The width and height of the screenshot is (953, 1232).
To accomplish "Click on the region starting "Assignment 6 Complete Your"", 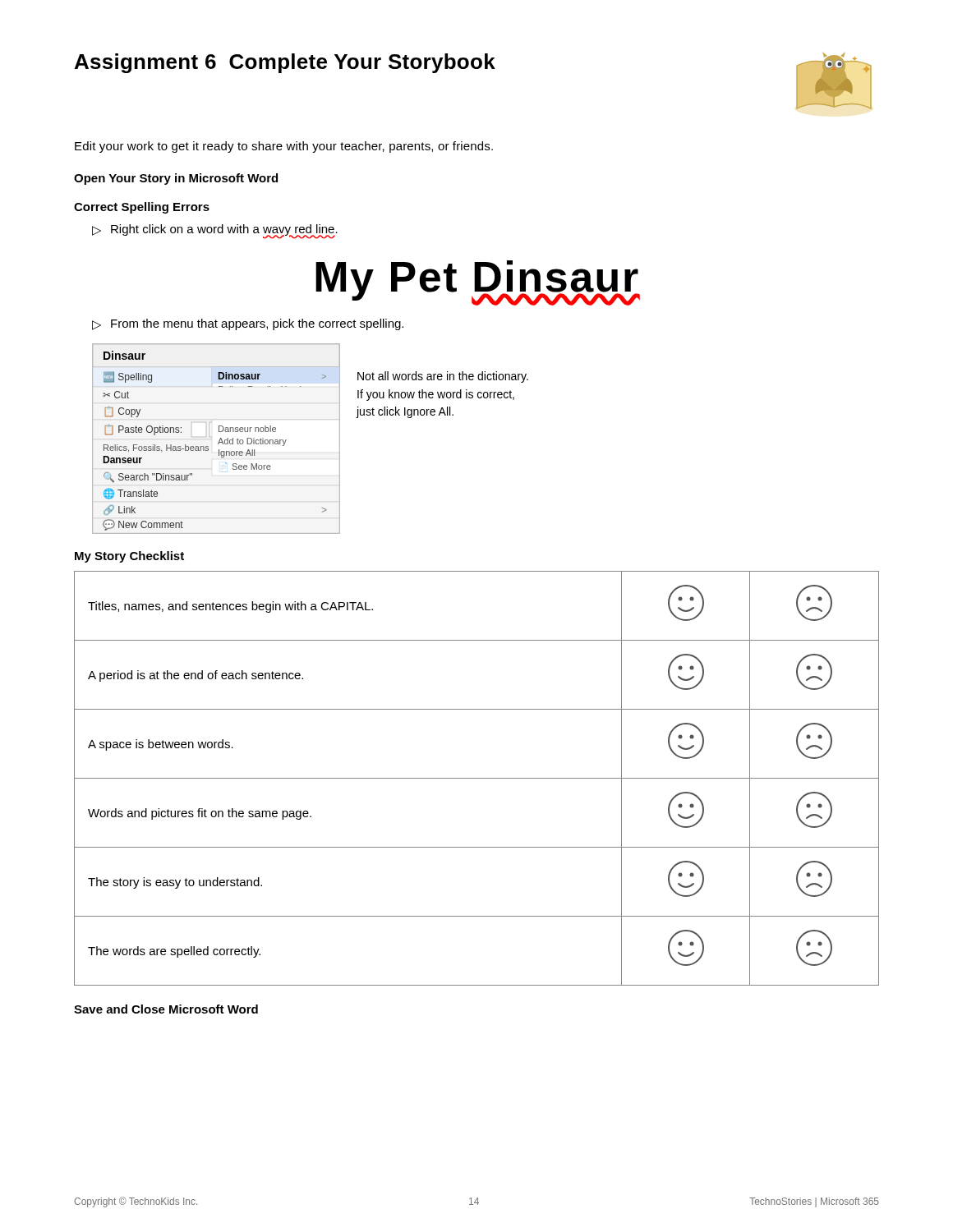I will (x=476, y=87).
